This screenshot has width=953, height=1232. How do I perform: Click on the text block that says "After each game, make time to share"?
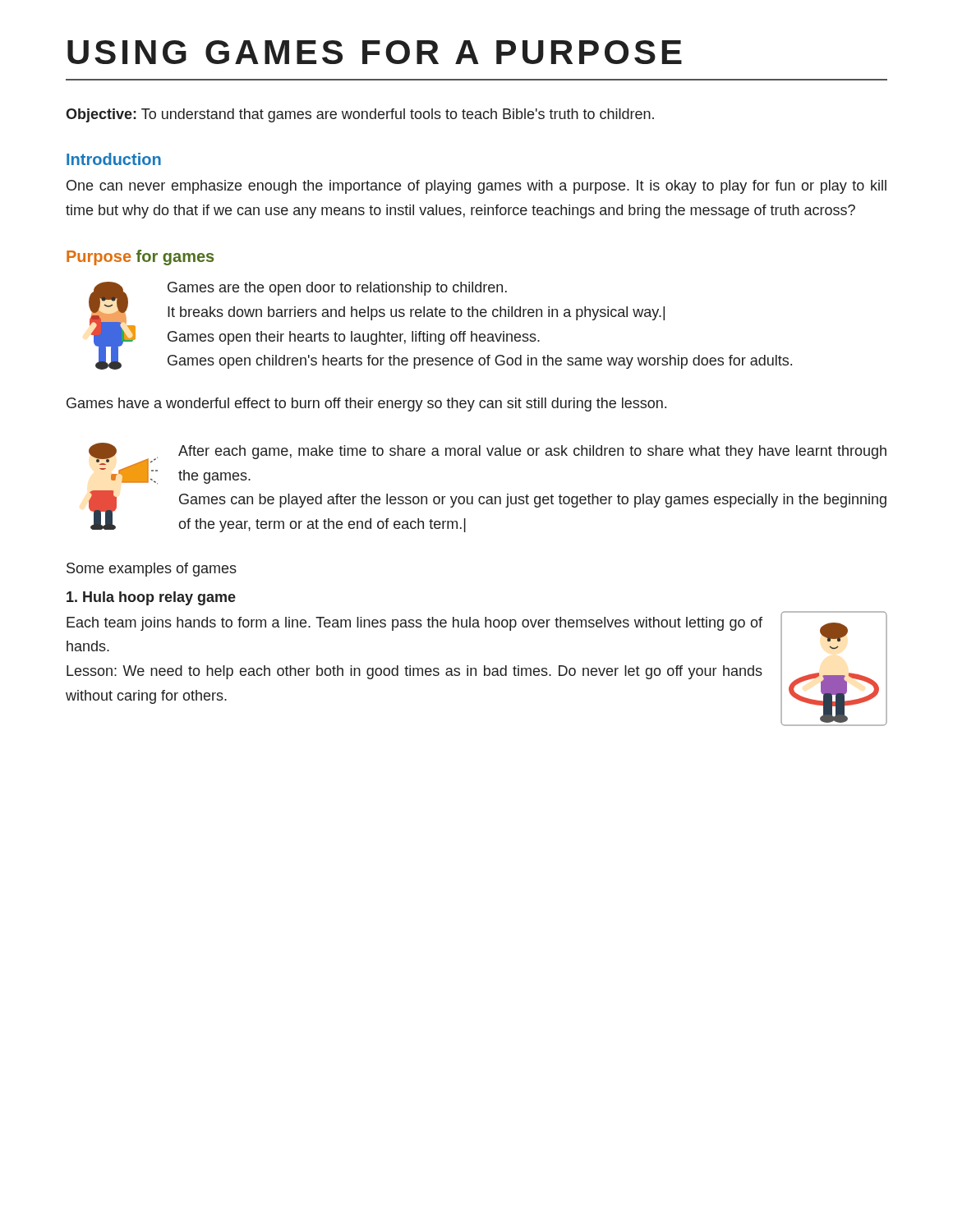tap(533, 487)
